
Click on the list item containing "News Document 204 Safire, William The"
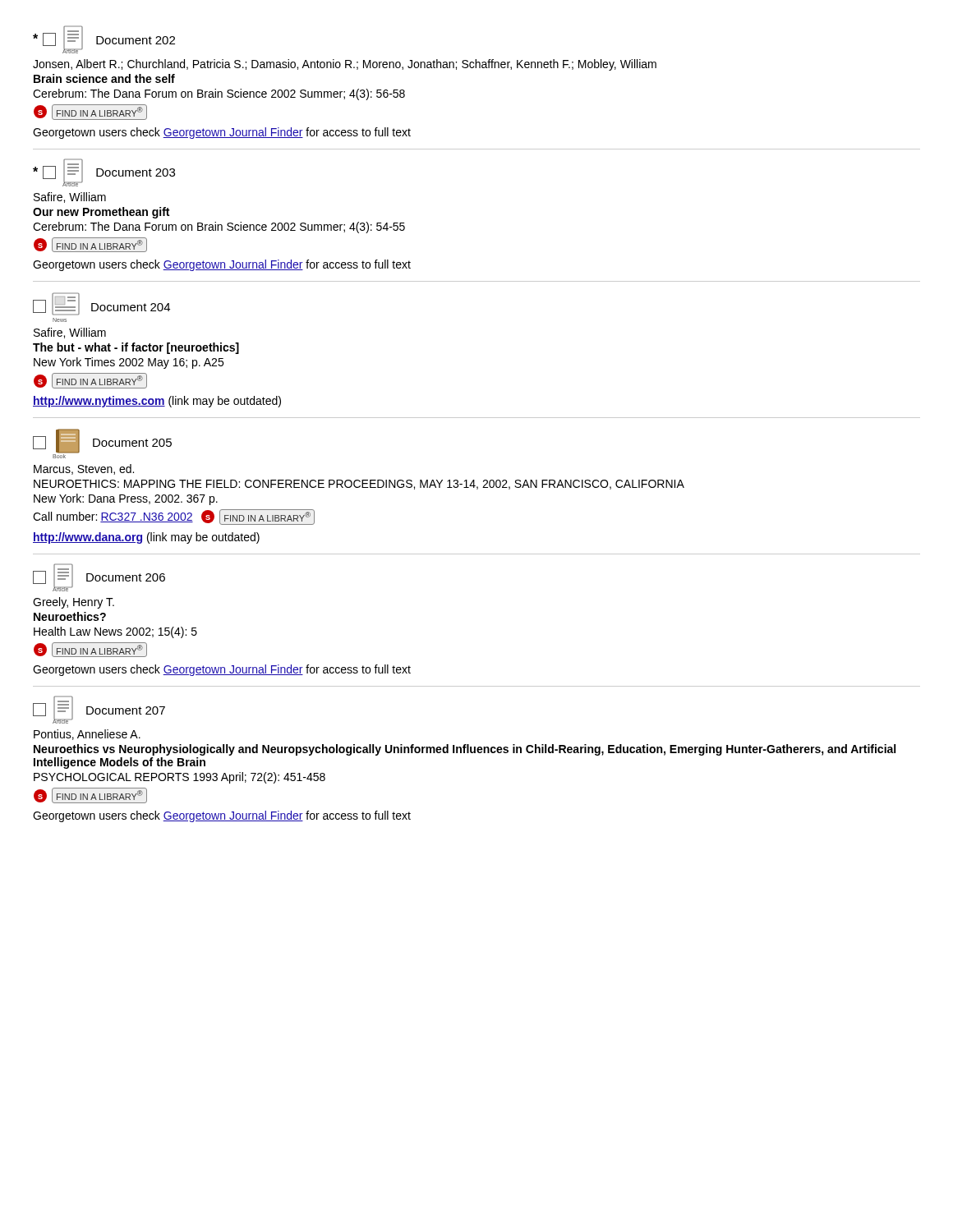point(101,304)
